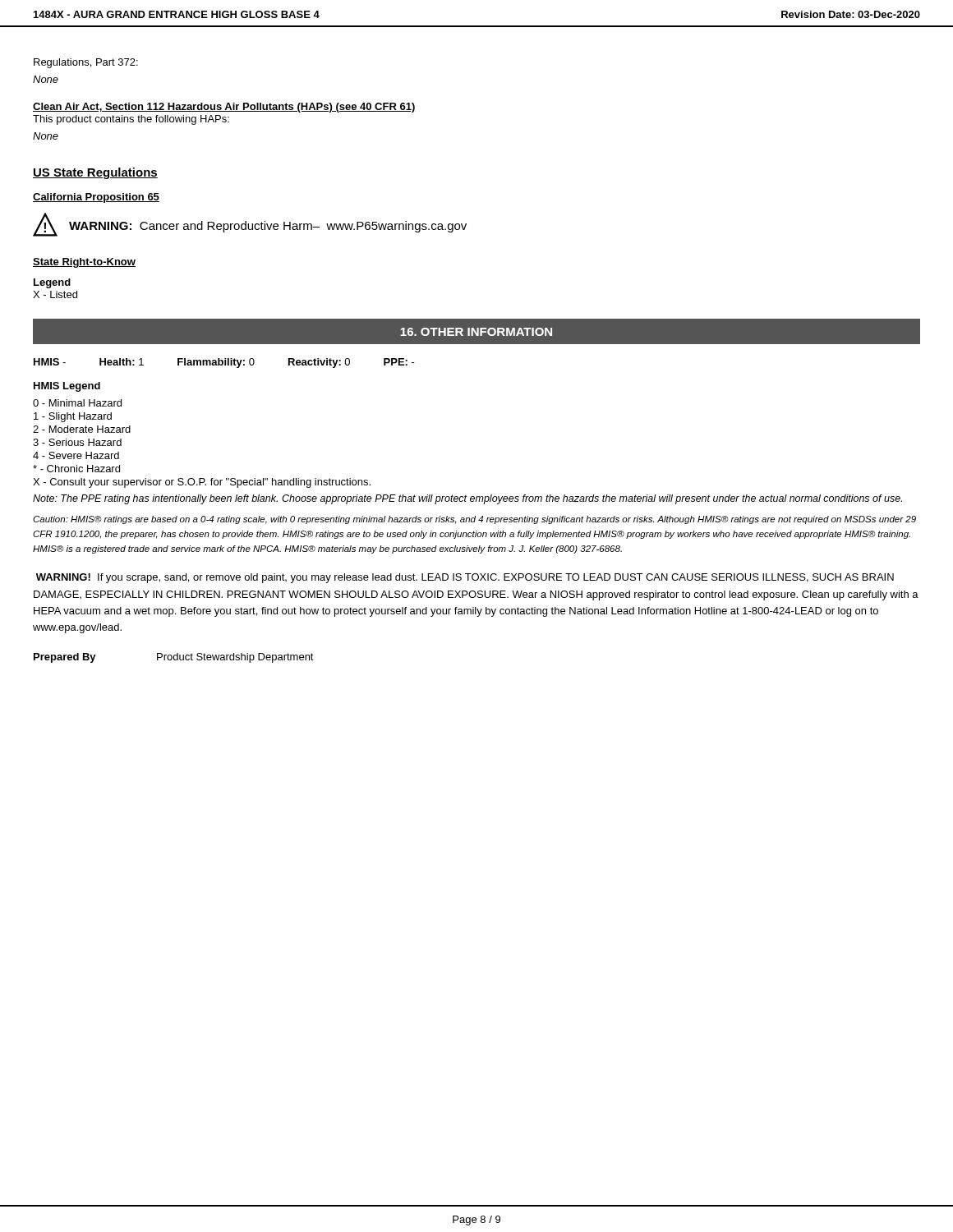
Task: Navigate to the region starting "Prepared By Product"
Action: [x=173, y=657]
